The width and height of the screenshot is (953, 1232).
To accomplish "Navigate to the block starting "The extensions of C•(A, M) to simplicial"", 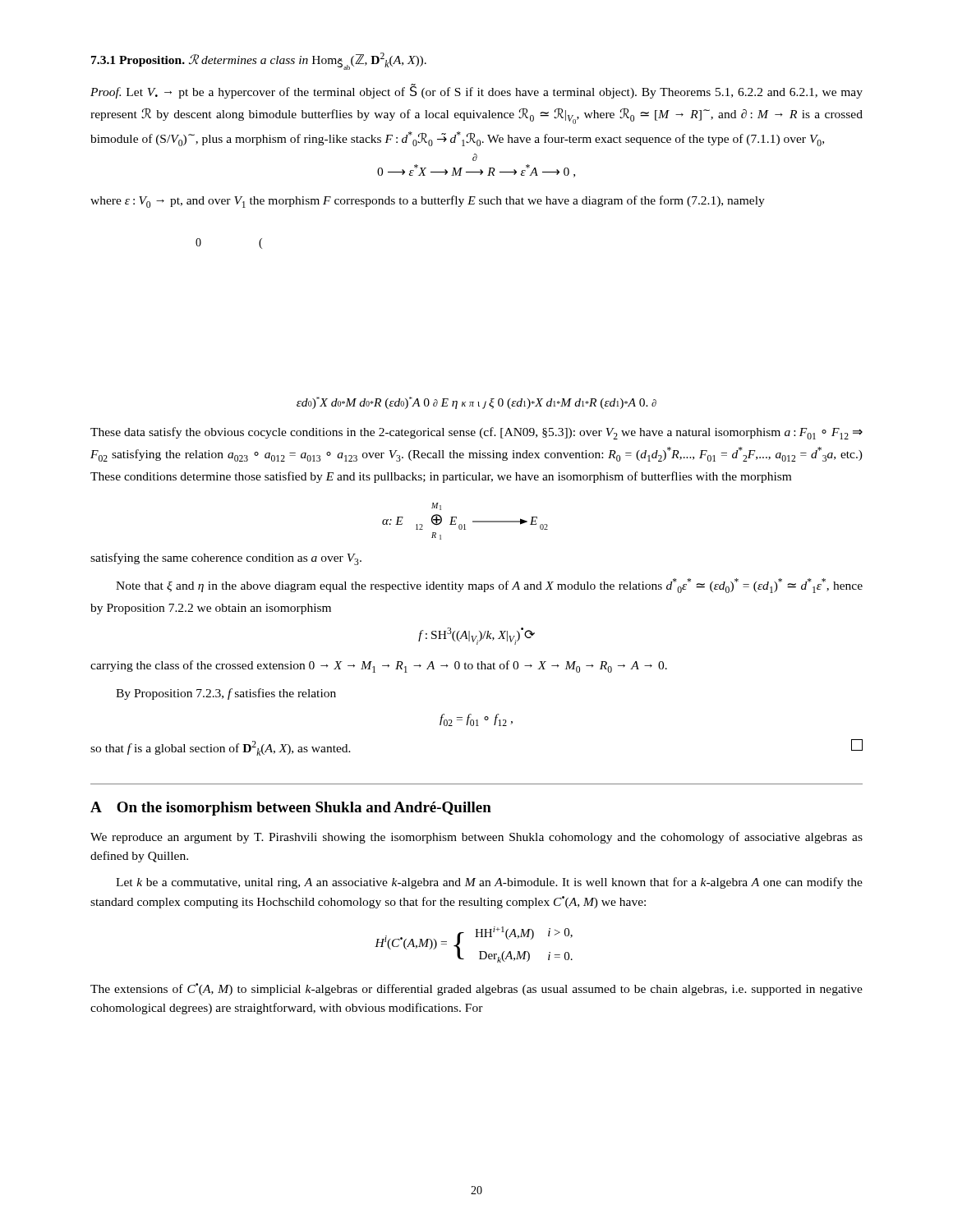I will point(476,997).
